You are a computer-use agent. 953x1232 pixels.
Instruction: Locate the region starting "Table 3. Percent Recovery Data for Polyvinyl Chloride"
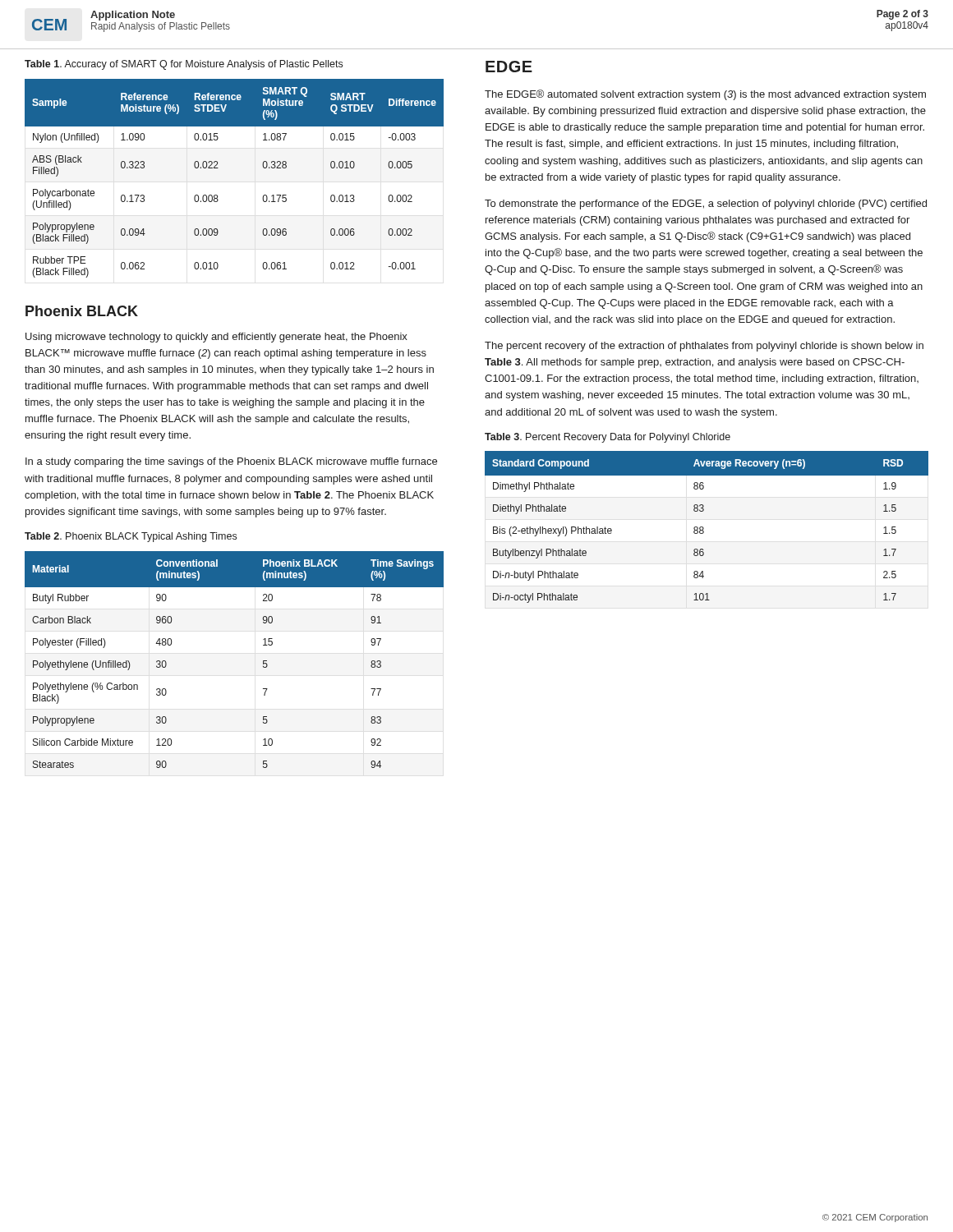click(608, 437)
